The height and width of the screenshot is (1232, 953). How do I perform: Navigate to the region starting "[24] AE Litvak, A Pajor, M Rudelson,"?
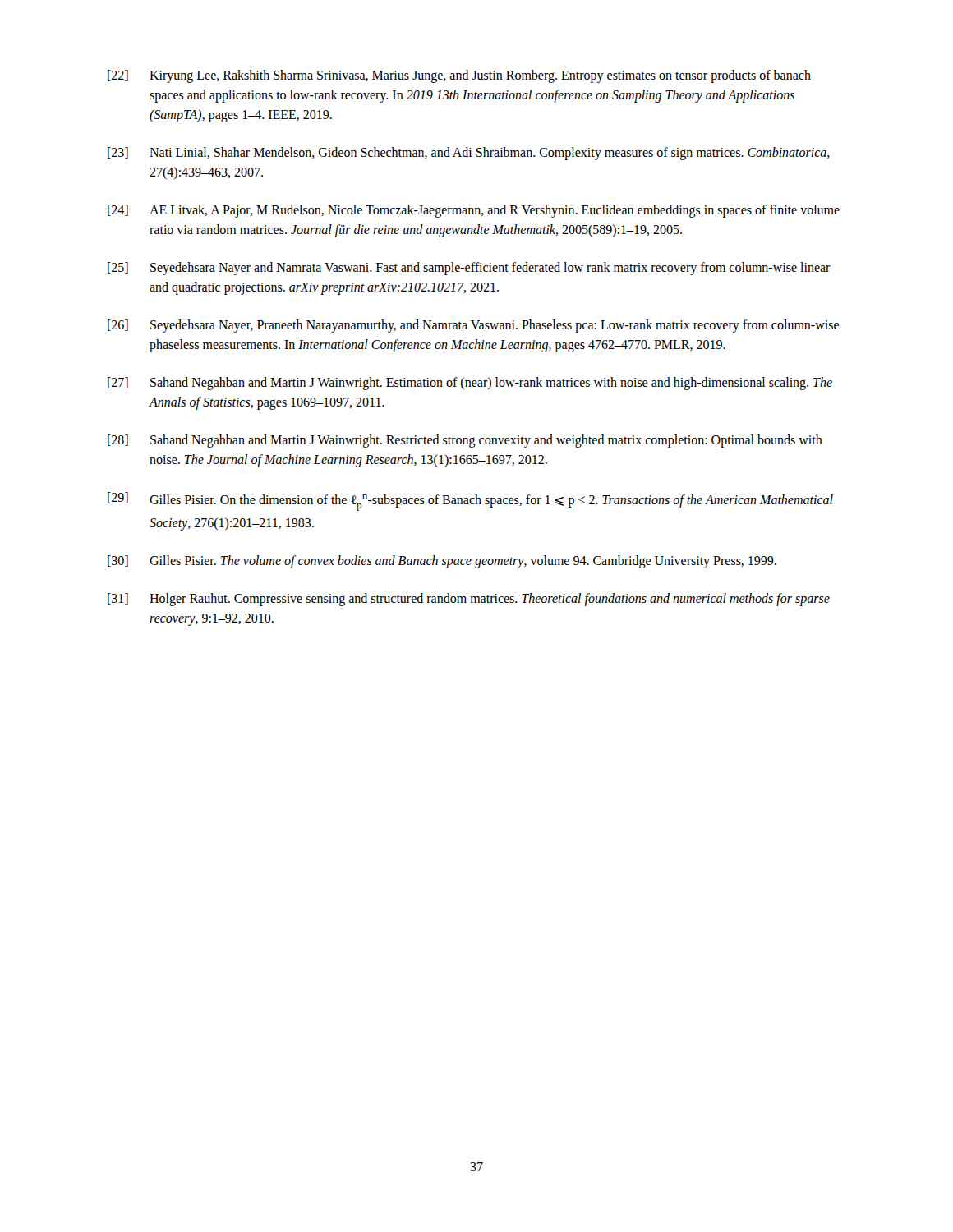point(476,220)
